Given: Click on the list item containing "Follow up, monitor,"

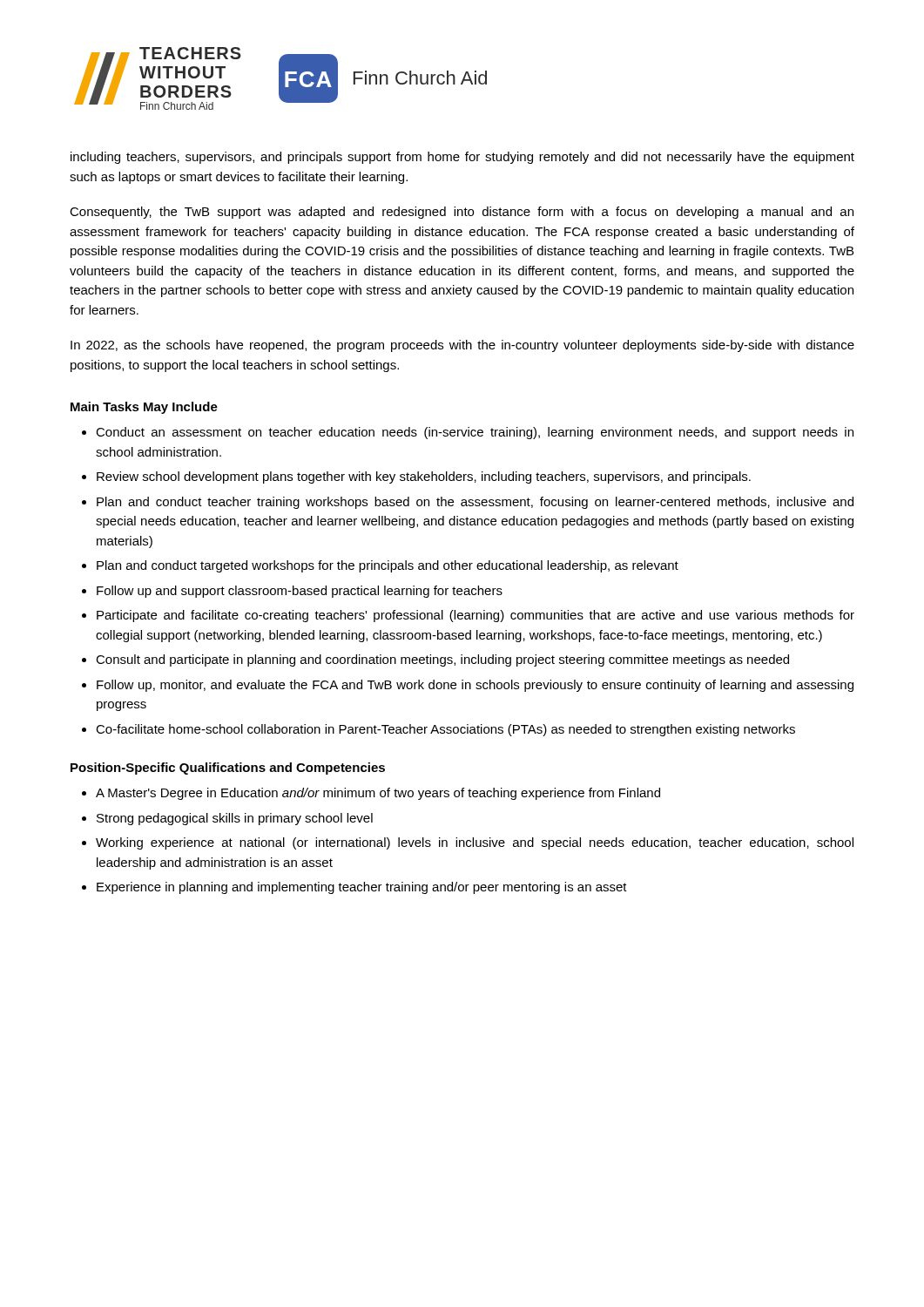Looking at the screenshot, I should point(475,694).
